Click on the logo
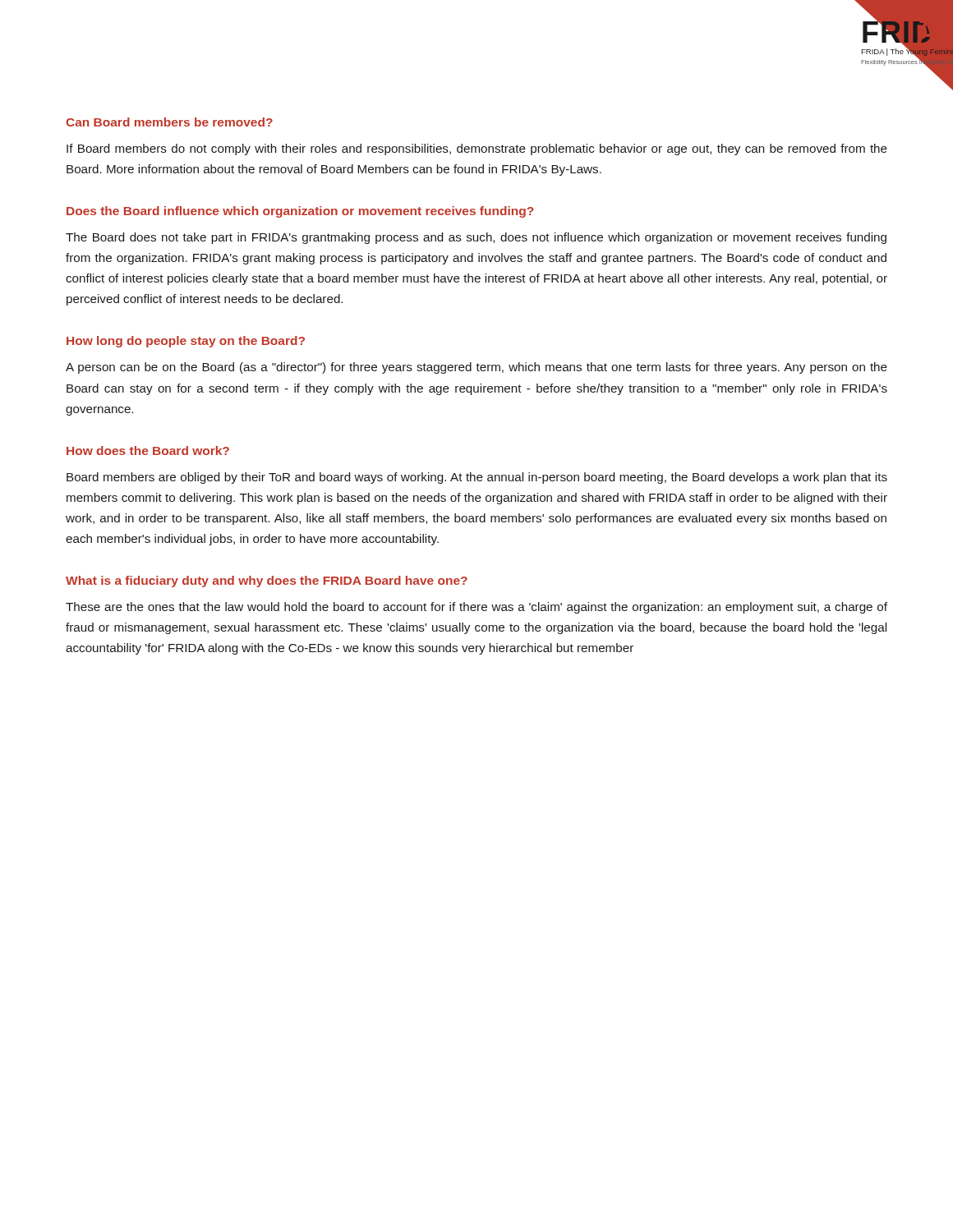Viewport: 953px width, 1232px height. 863,45
